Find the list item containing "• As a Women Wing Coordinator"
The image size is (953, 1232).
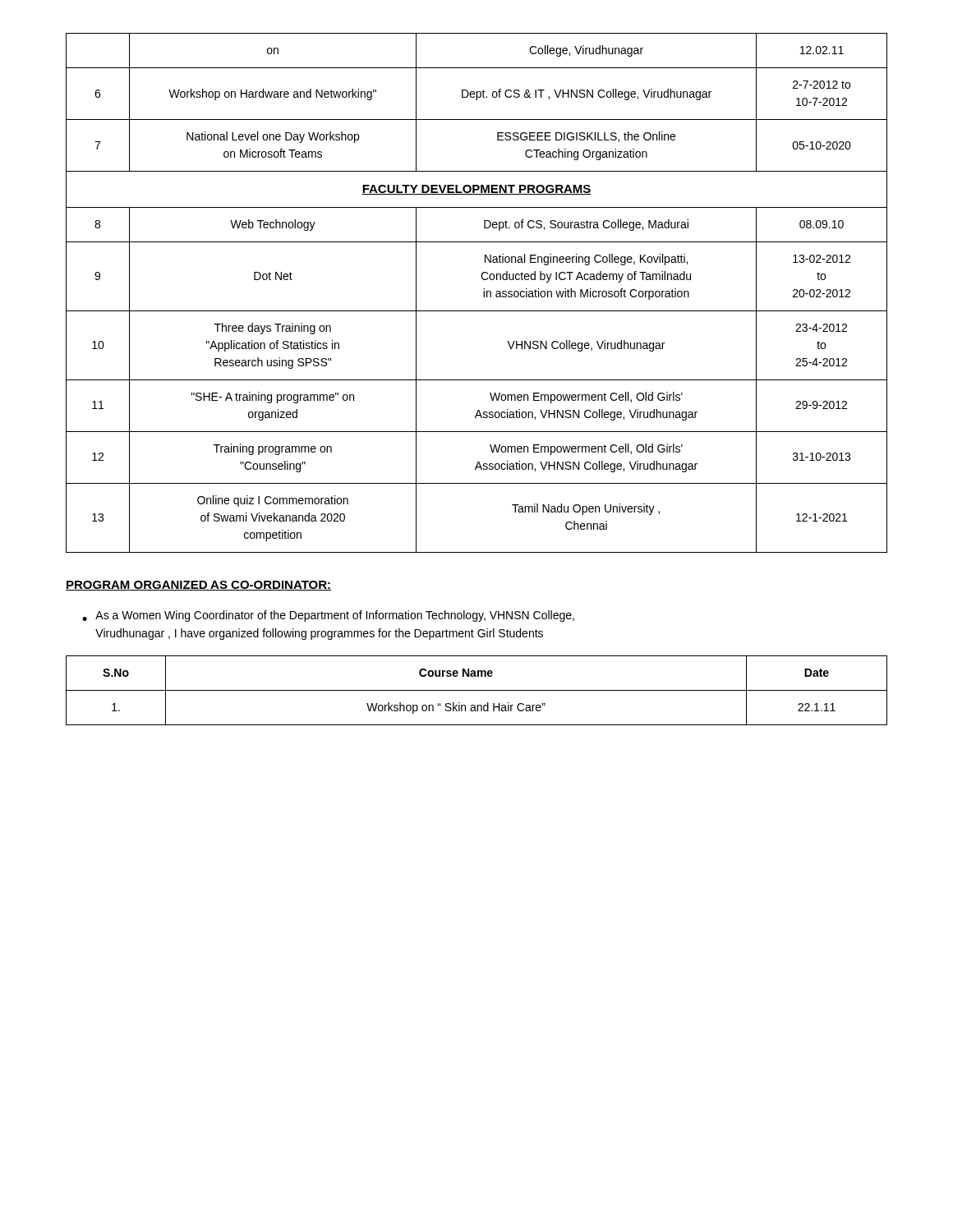[x=485, y=624]
